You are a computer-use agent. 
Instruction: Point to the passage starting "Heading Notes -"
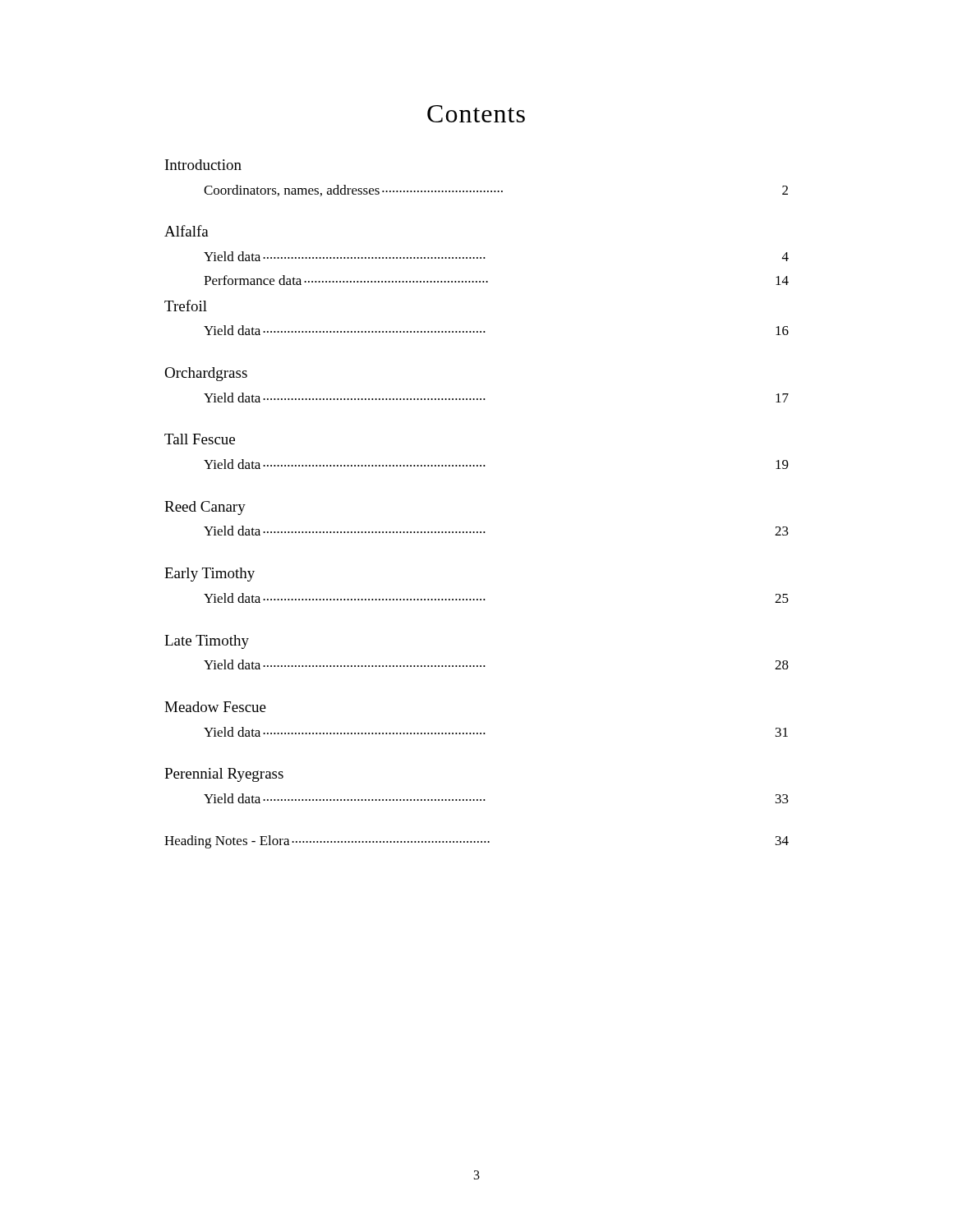coord(476,841)
